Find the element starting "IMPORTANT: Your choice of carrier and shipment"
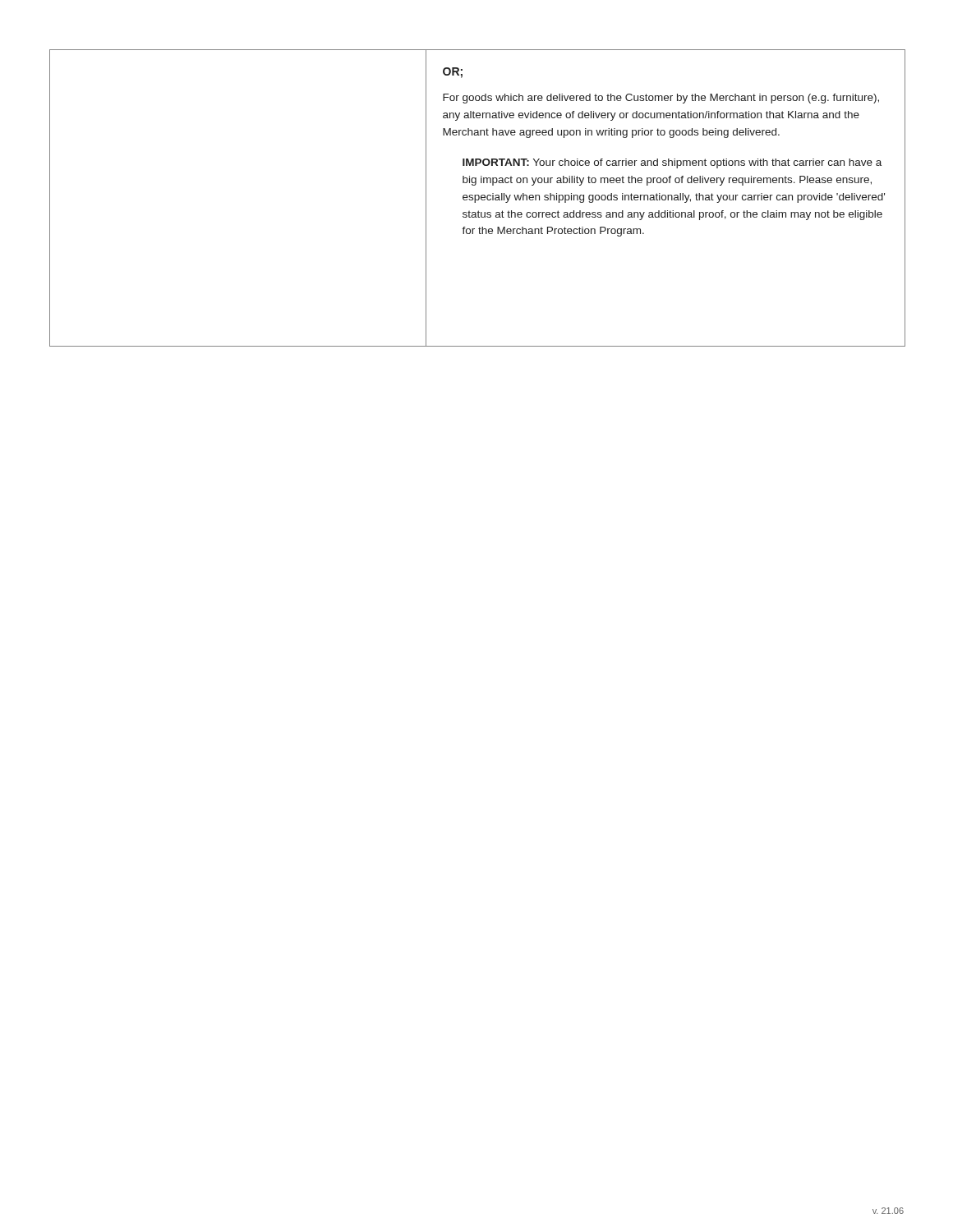This screenshot has height=1232, width=953. coord(674,196)
